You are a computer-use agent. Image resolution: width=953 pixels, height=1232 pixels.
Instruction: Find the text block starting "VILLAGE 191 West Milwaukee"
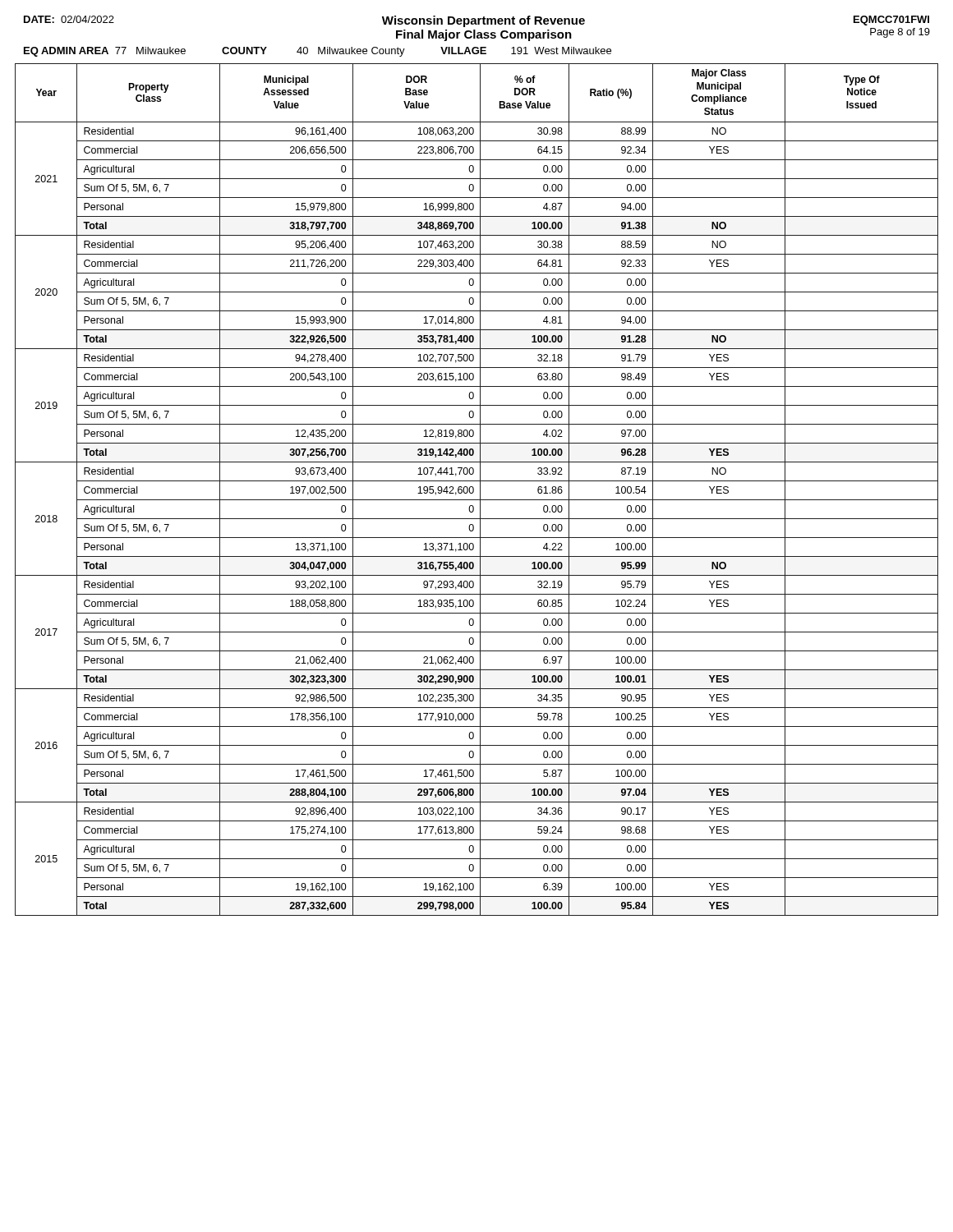coord(526,51)
